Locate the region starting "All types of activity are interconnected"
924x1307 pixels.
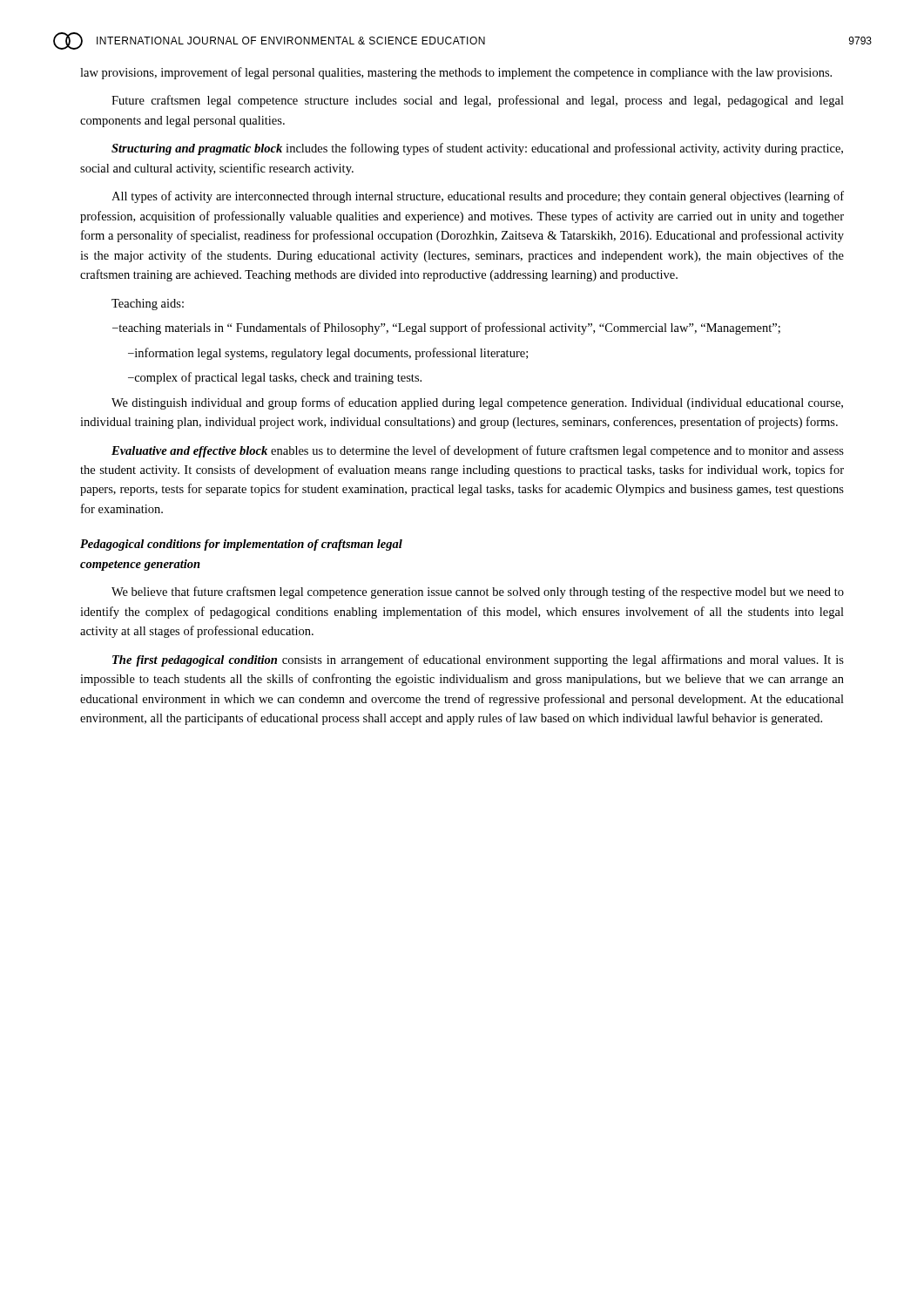(x=462, y=236)
